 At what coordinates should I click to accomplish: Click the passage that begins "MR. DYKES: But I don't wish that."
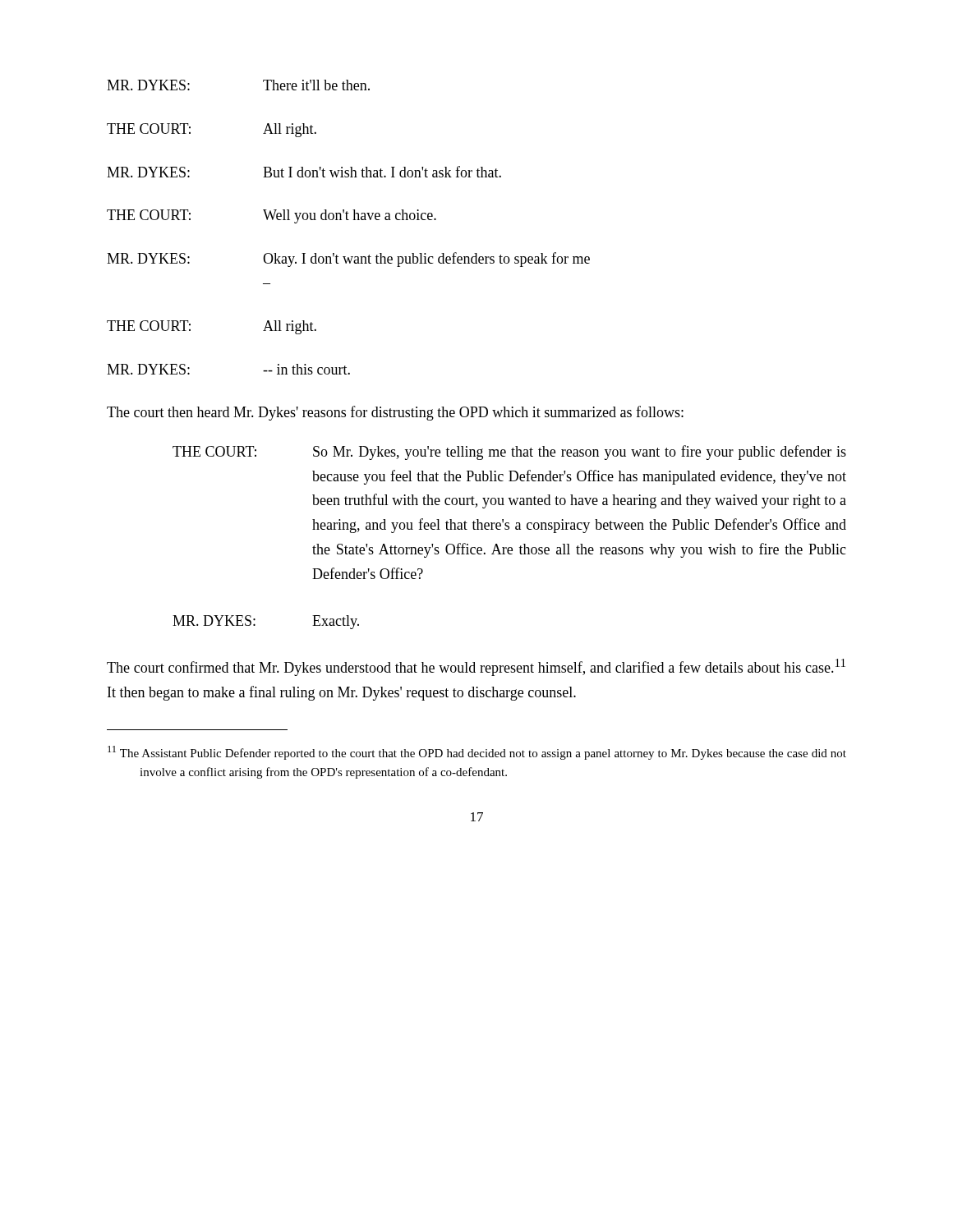pyautogui.click(x=476, y=172)
